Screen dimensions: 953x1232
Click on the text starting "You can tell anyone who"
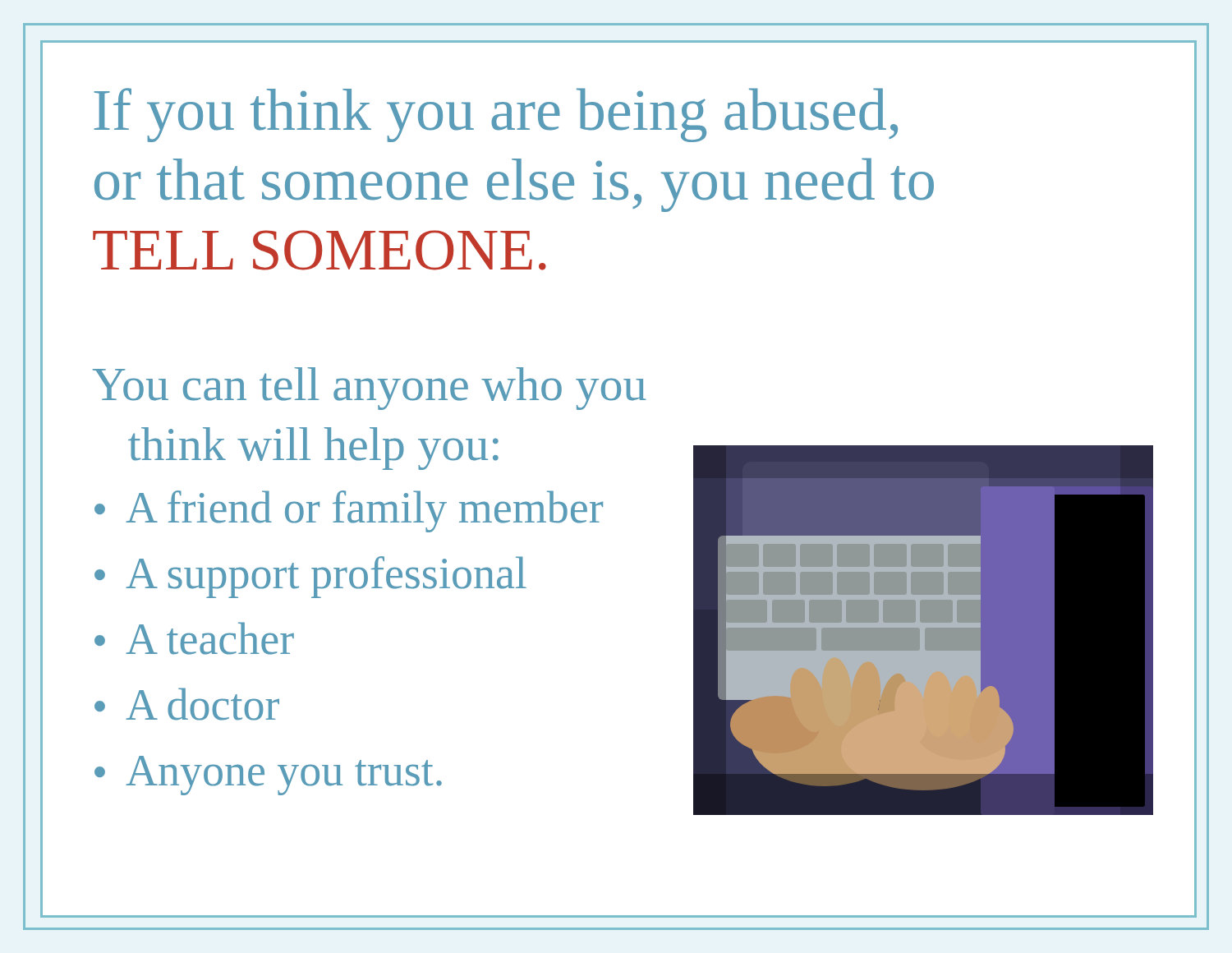[396, 414]
